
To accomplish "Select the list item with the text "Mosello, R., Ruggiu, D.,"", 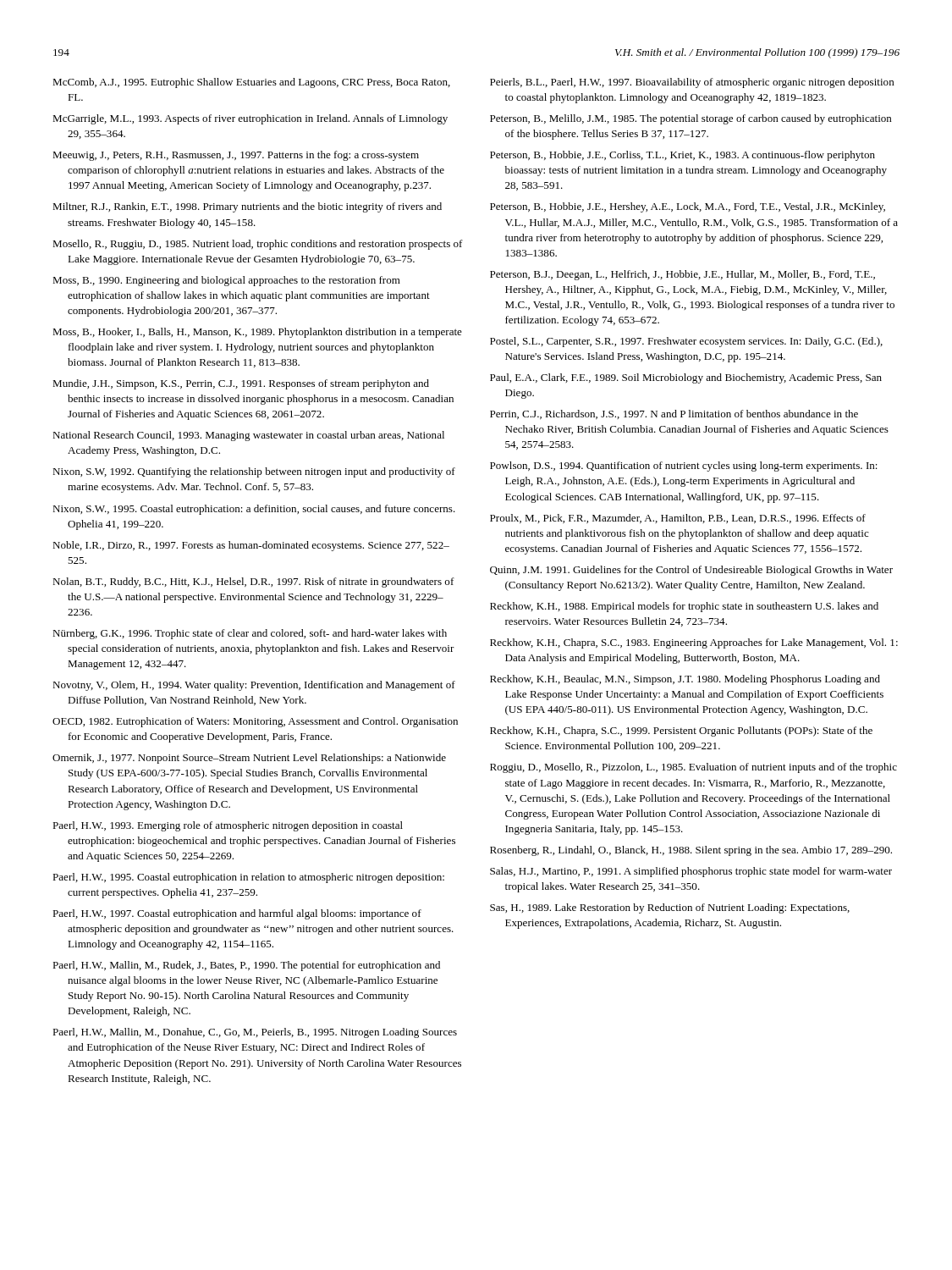I will tap(257, 251).
